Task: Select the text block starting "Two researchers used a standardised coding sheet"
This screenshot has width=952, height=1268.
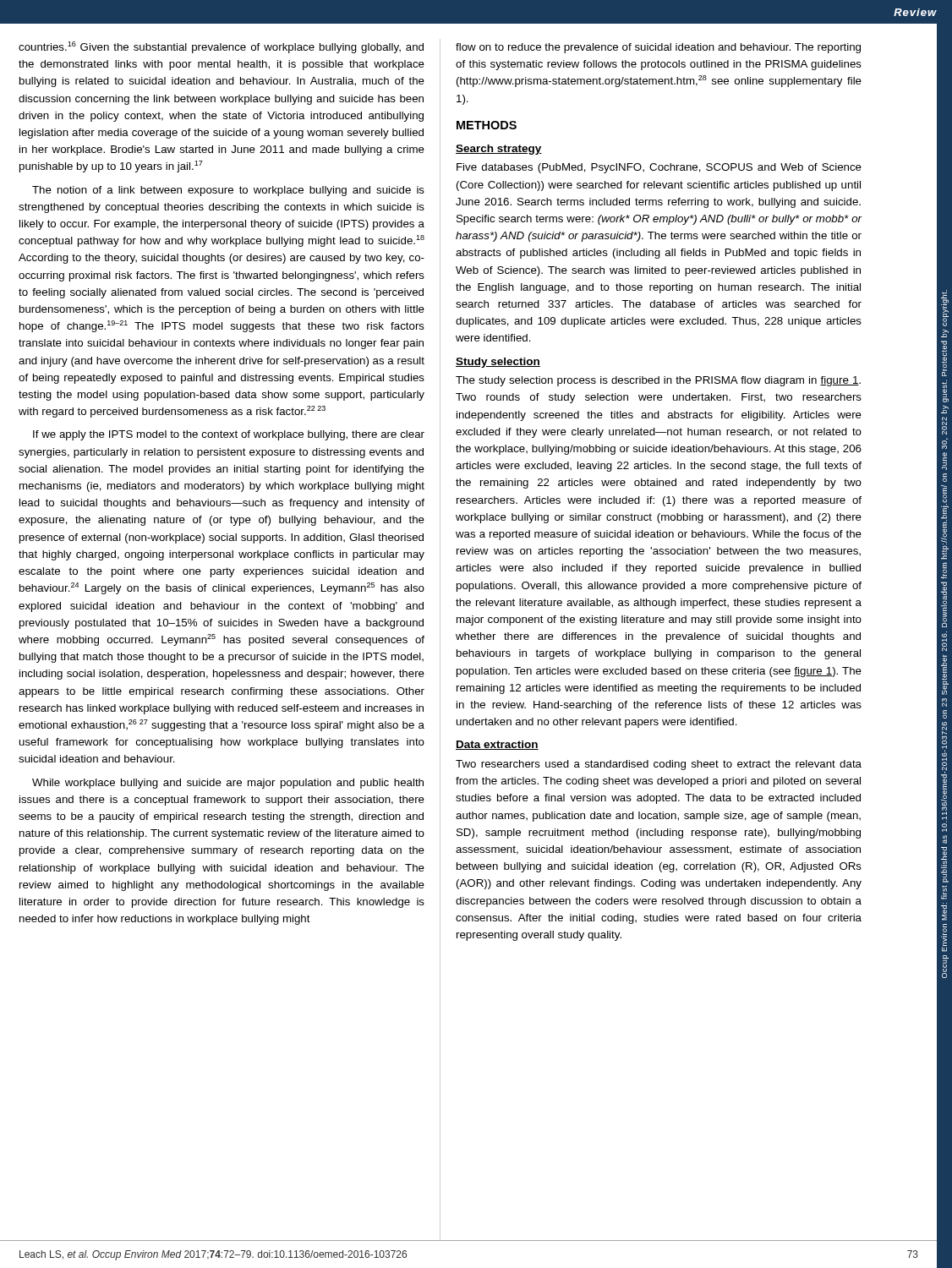Action: coord(659,850)
